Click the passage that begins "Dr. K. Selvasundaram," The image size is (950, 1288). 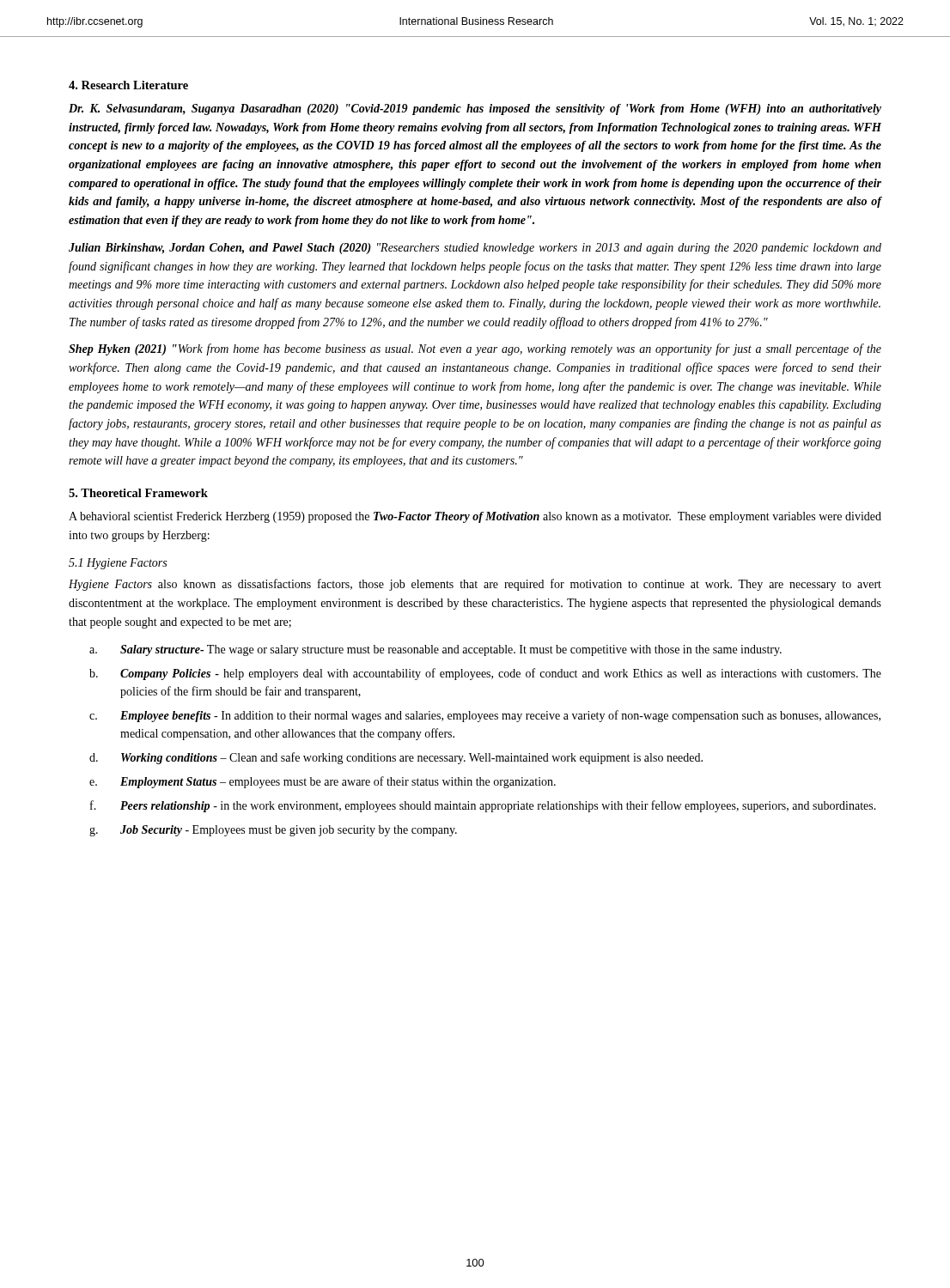tap(475, 164)
